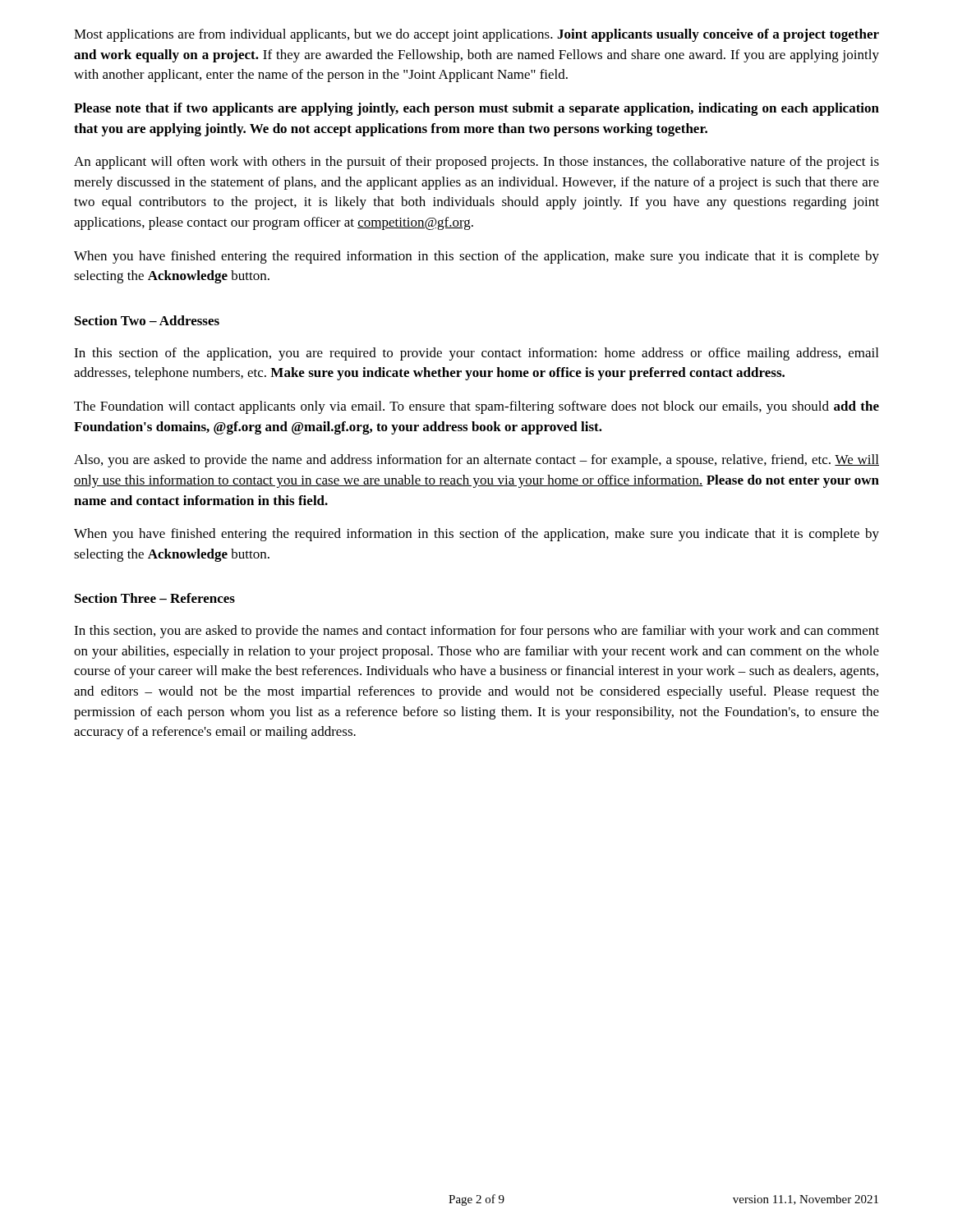
Task: Click on the text block with the text "In this section of the application,"
Action: click(x=476, y=363)
